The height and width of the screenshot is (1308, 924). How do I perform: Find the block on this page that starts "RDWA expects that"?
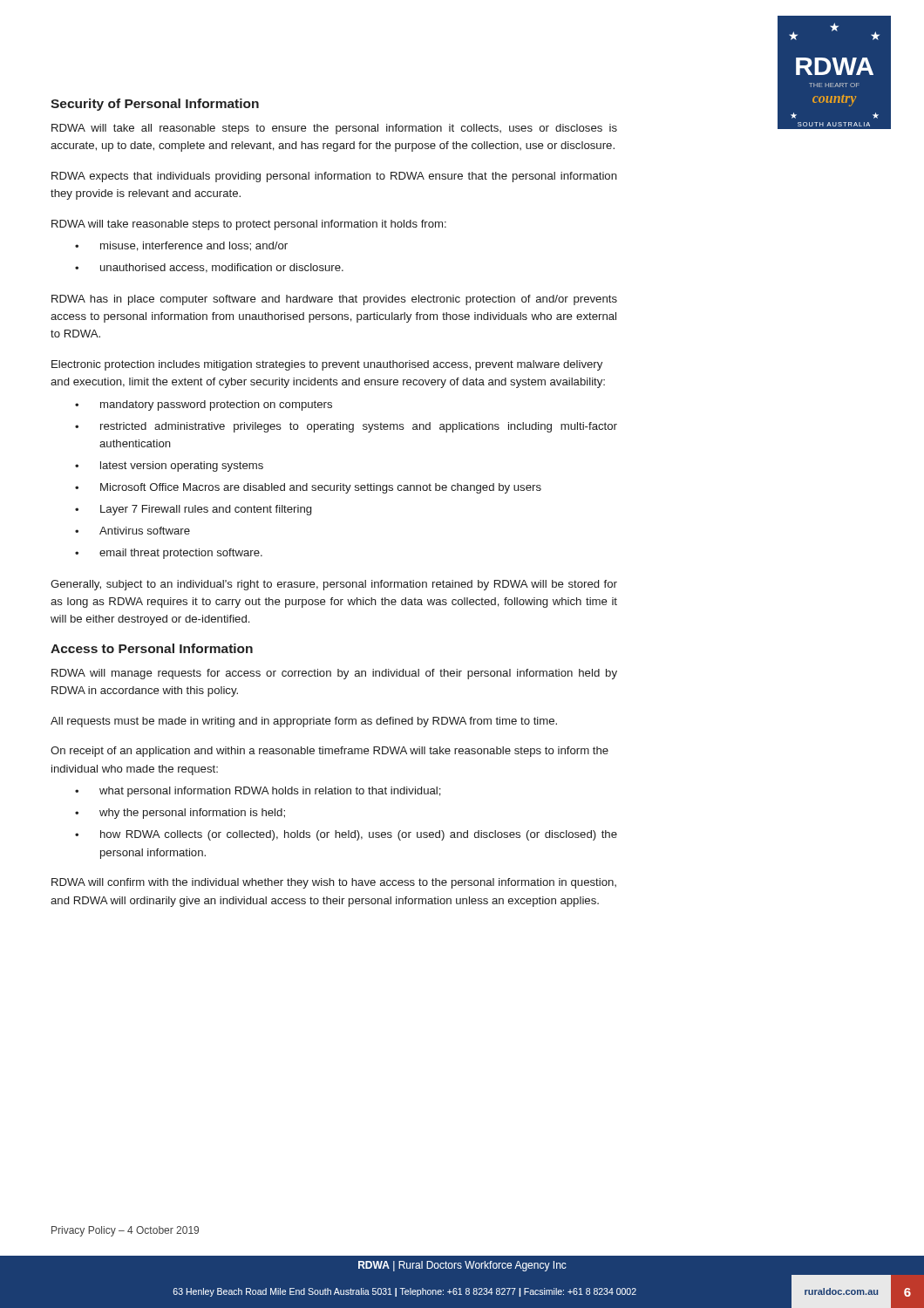(334, 185)
